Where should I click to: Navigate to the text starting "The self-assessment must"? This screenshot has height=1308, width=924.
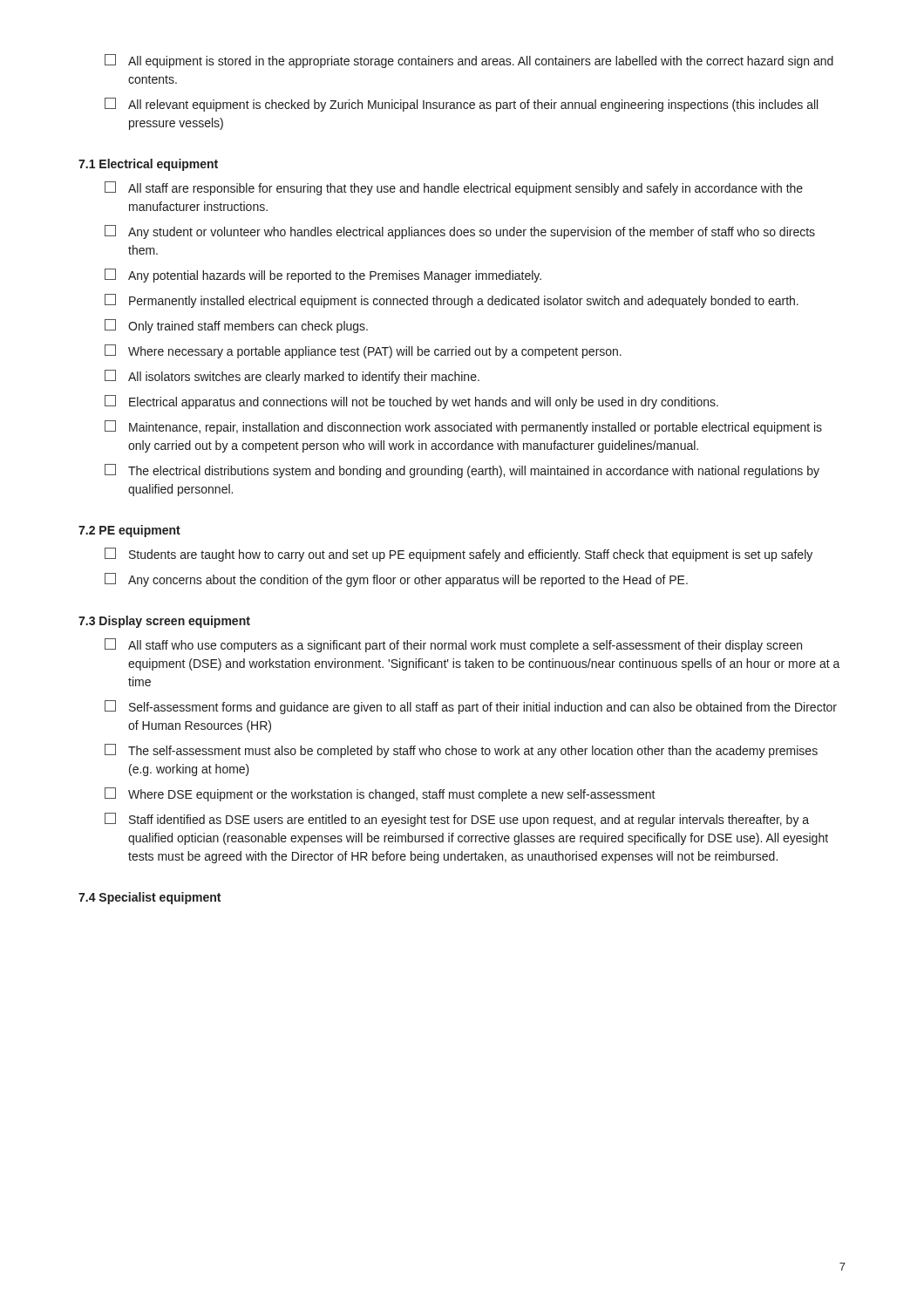pos(475,760)
